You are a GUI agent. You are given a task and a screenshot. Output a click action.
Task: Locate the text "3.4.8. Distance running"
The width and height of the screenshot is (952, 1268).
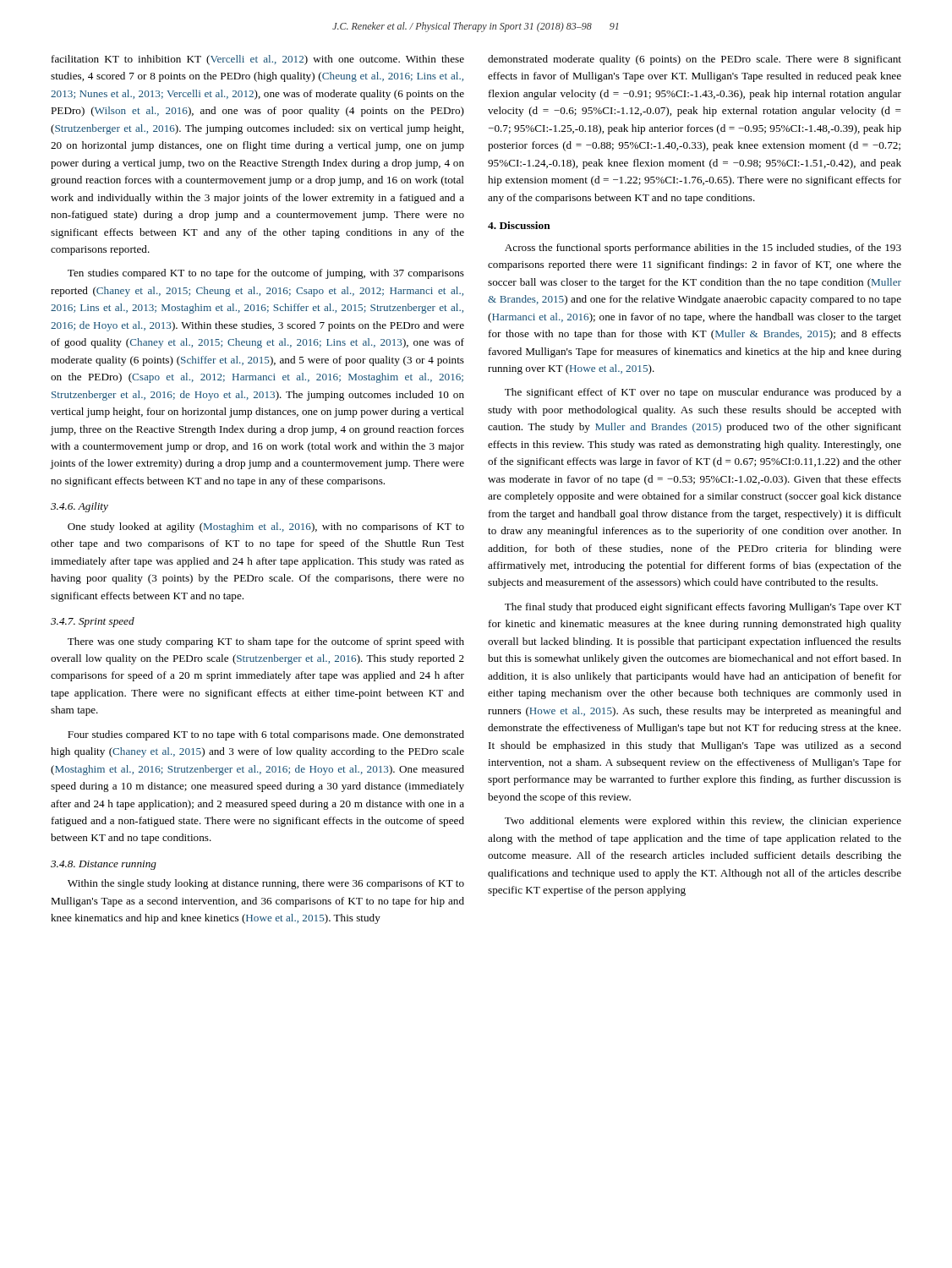[104, 864]
